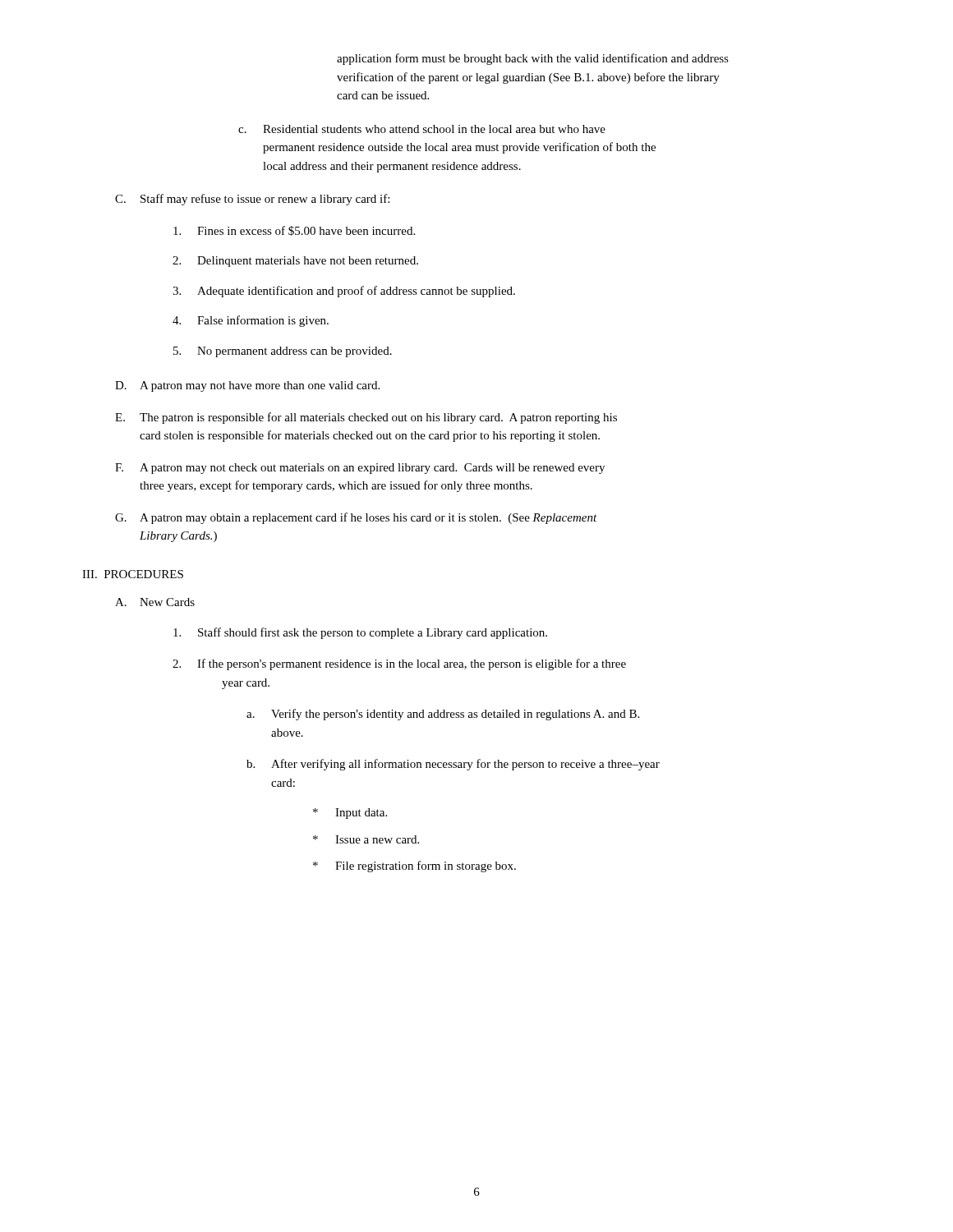Viewport: 953px width, 1232px height.
Task: Click on the block starting "Staff should first"
Action: click(x=360, y=632)
